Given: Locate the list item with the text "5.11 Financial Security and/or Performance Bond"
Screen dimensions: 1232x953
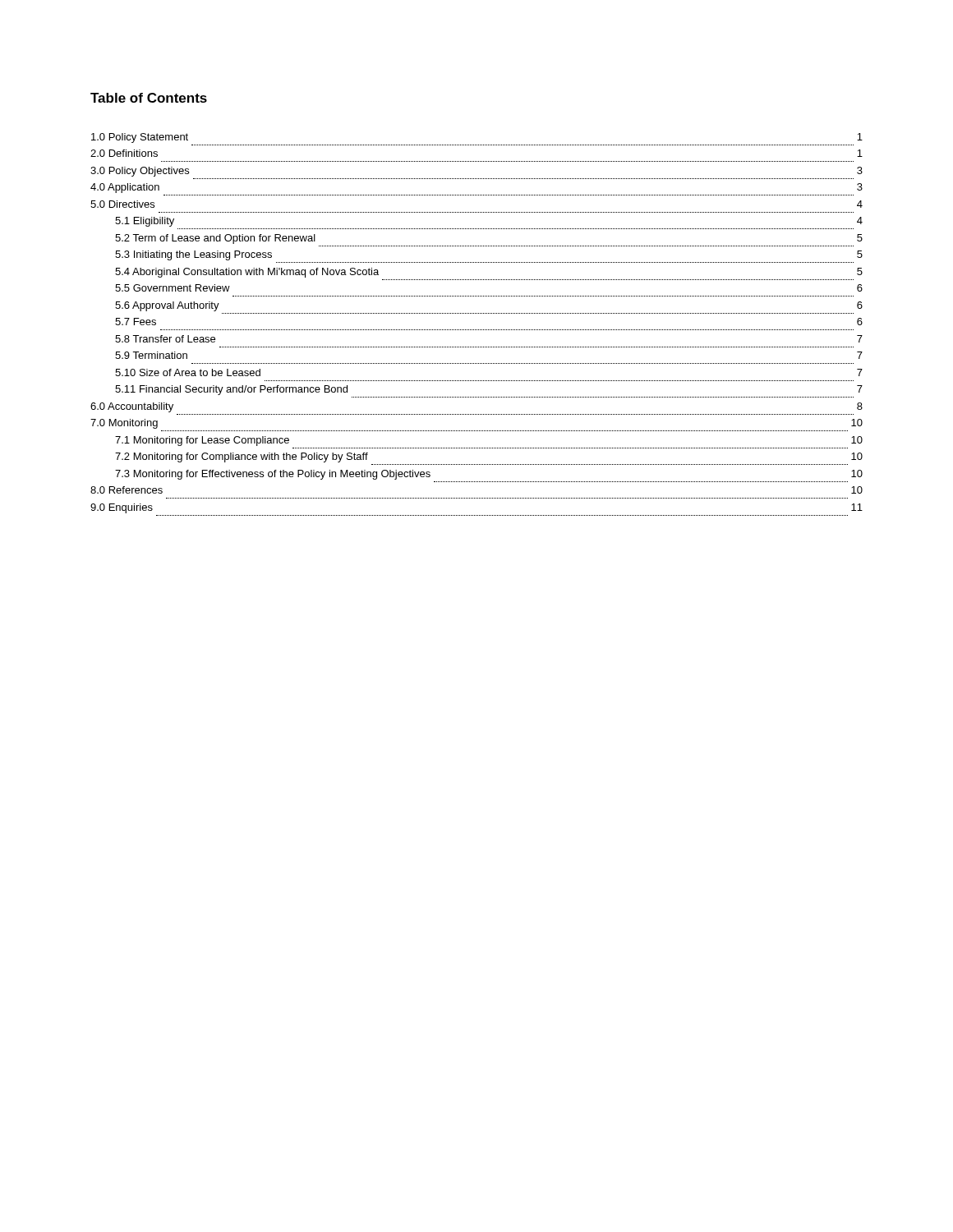Looking at the screenshot, I should pos(476,389).
